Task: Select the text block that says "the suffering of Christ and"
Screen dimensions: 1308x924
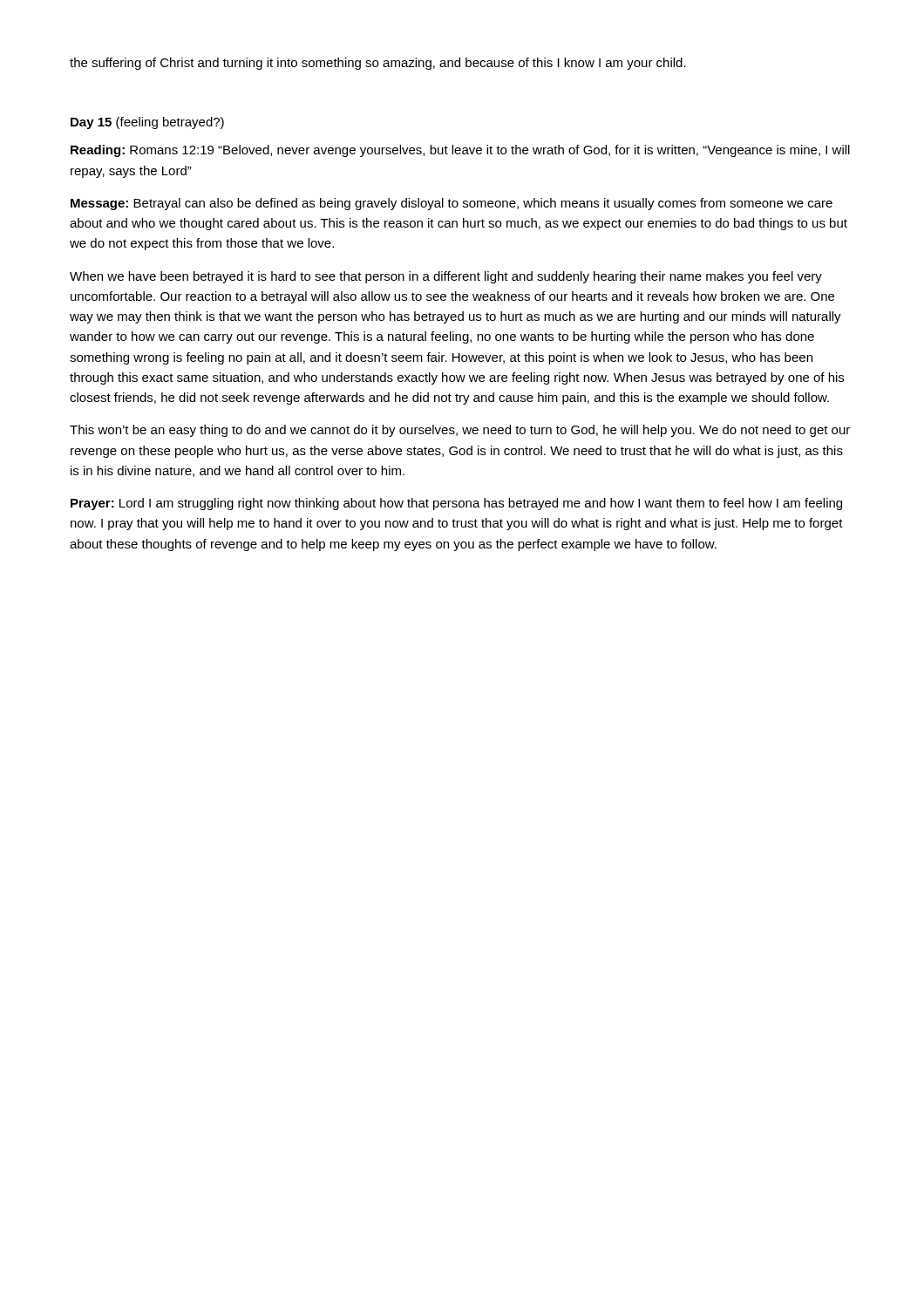Action: pyautogui.click(x=378, y=62)
